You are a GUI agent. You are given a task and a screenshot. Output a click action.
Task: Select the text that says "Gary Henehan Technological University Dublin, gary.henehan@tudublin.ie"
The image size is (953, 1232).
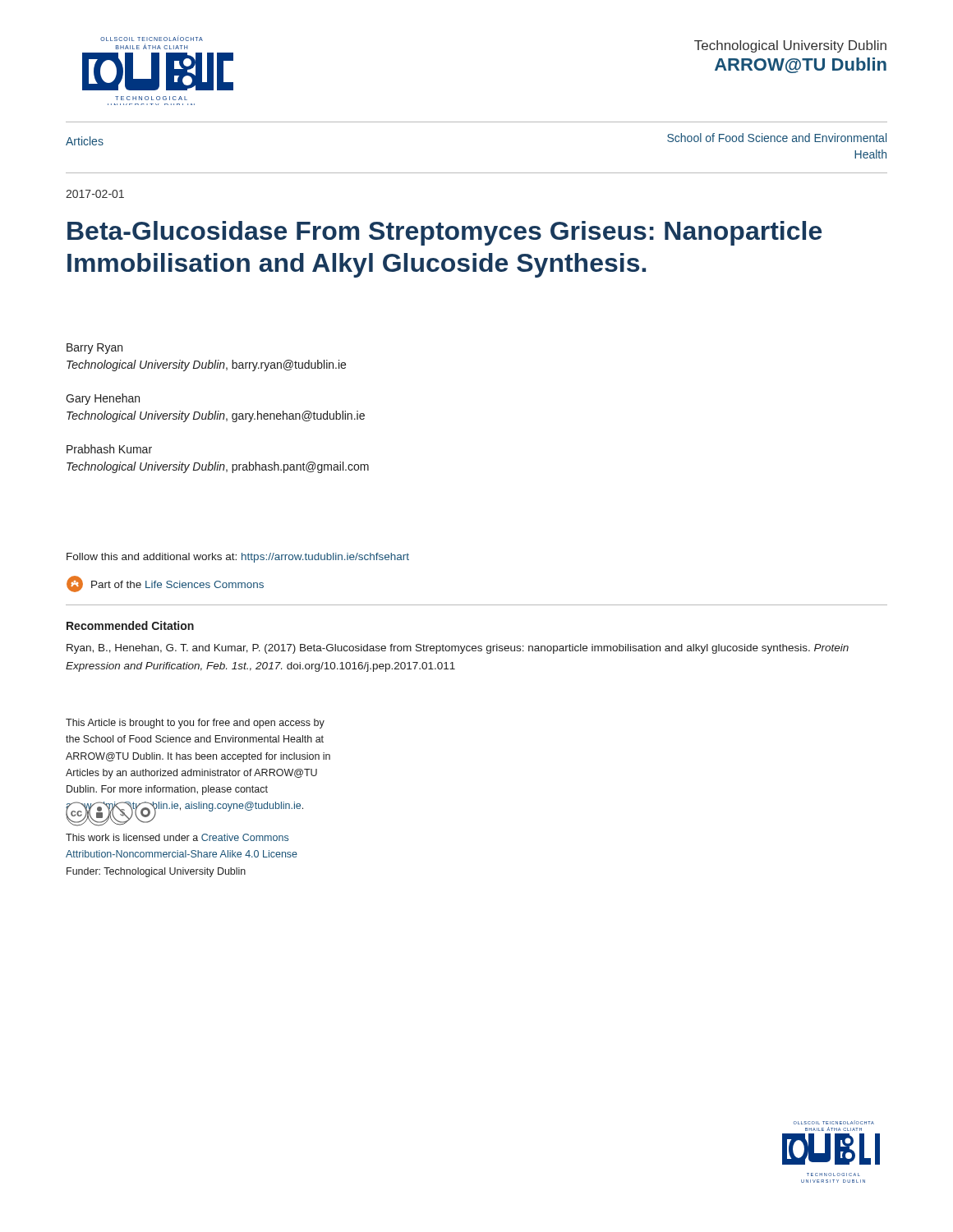215,407
